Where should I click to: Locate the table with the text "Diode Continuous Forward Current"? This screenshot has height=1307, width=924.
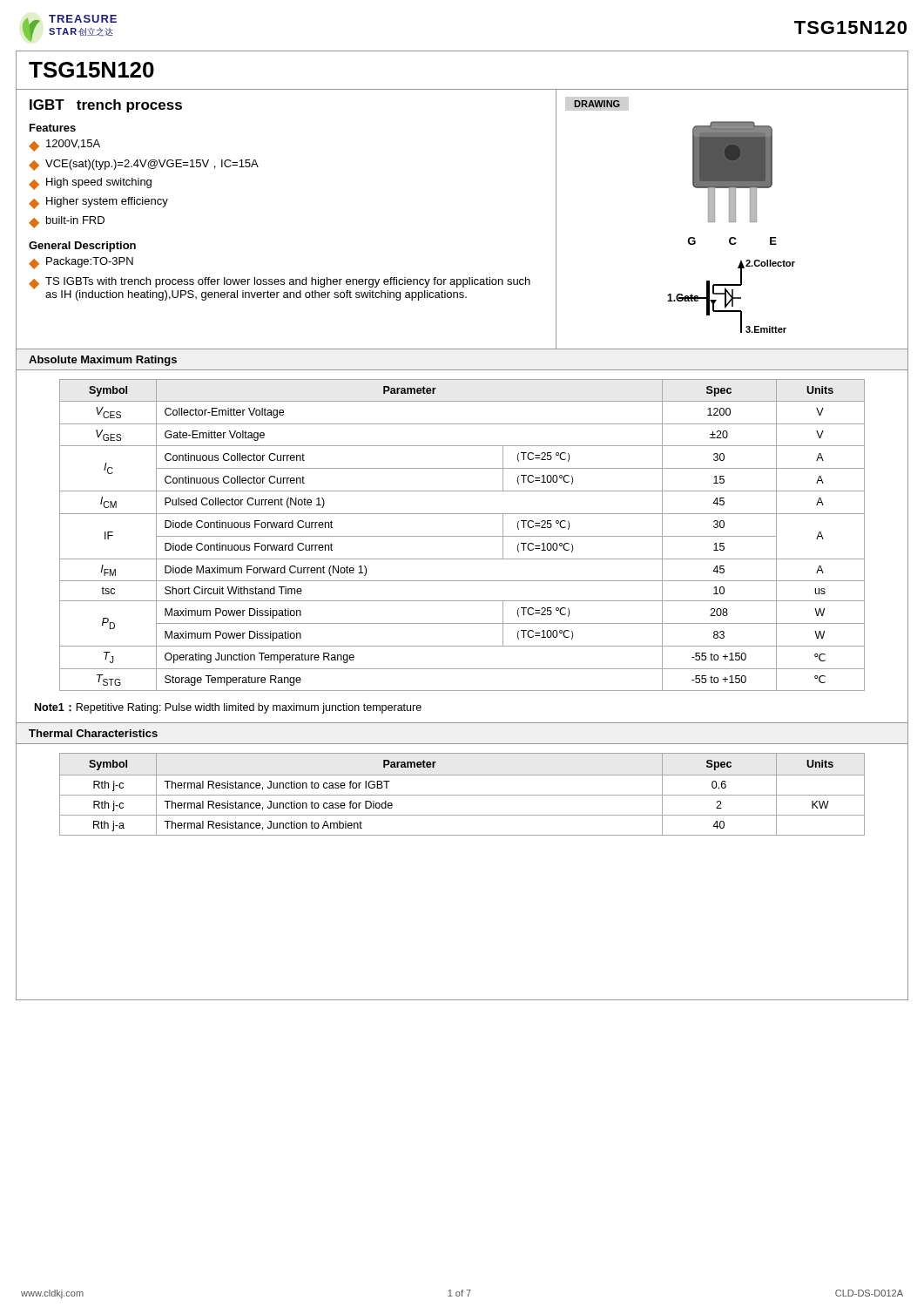pyautogui.click(x=462, y=534)
